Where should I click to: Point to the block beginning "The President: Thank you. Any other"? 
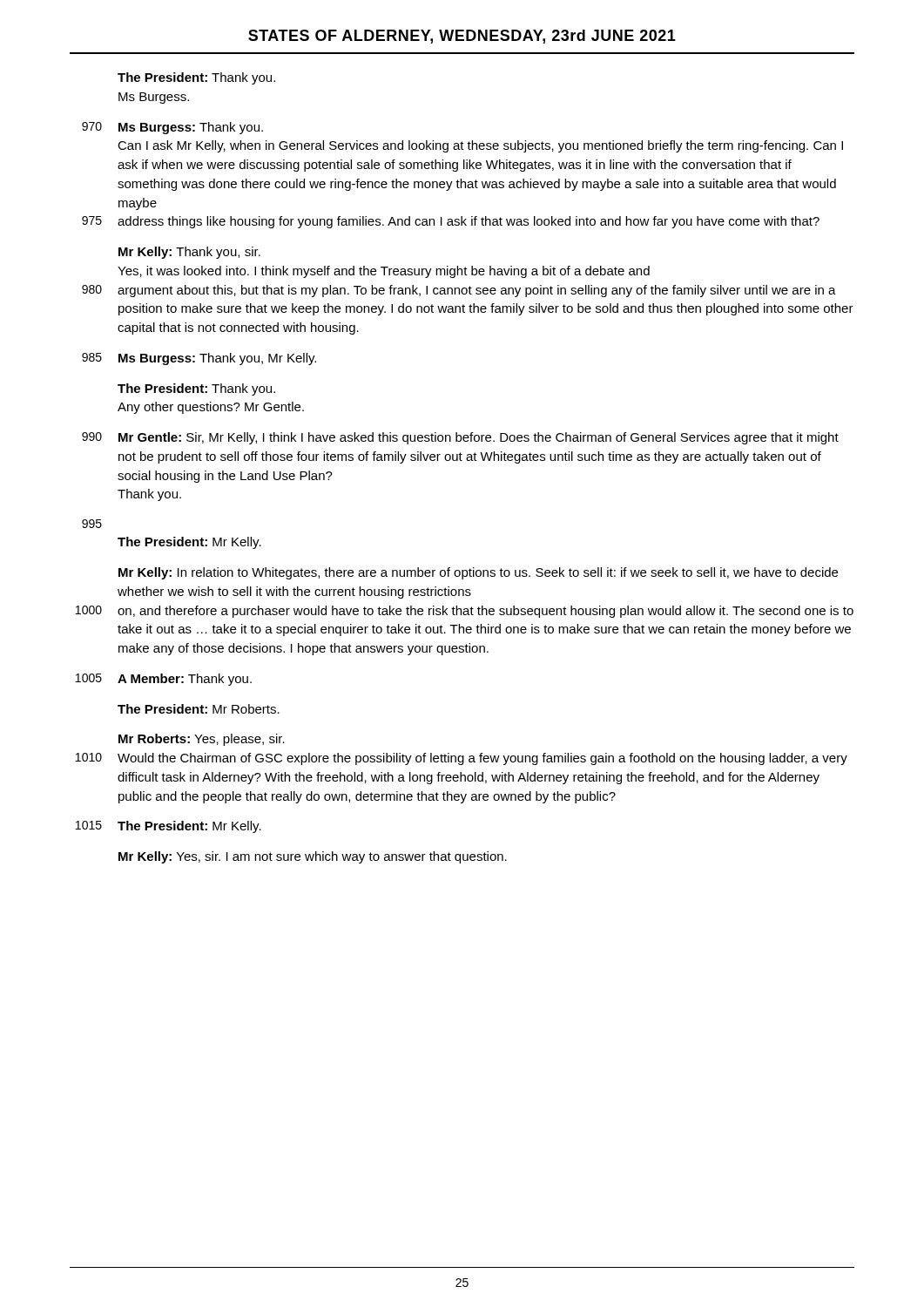pyautogui.click(x=196, y=389)
